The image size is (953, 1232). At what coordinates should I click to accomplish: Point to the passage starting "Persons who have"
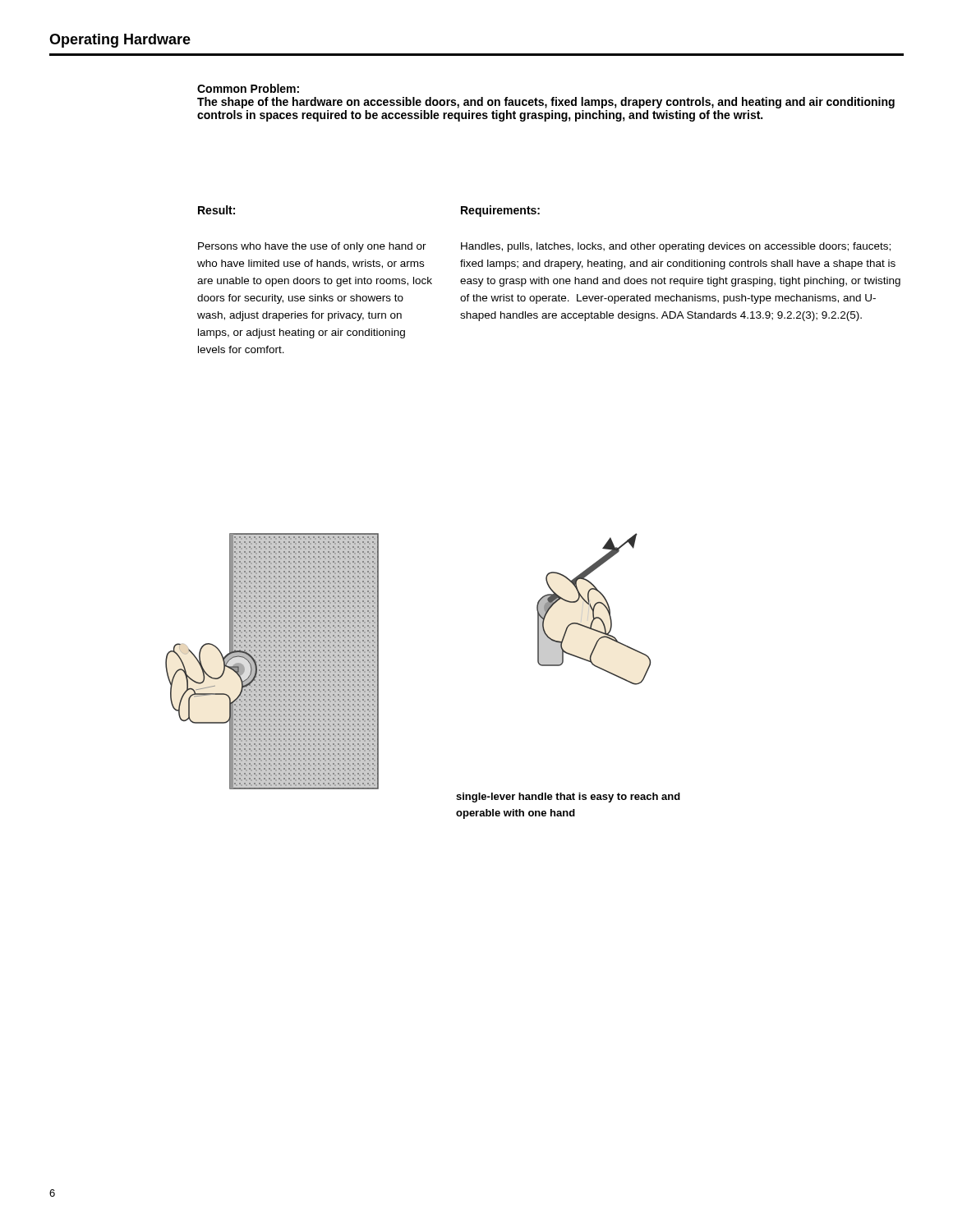[x=315, y=298]
